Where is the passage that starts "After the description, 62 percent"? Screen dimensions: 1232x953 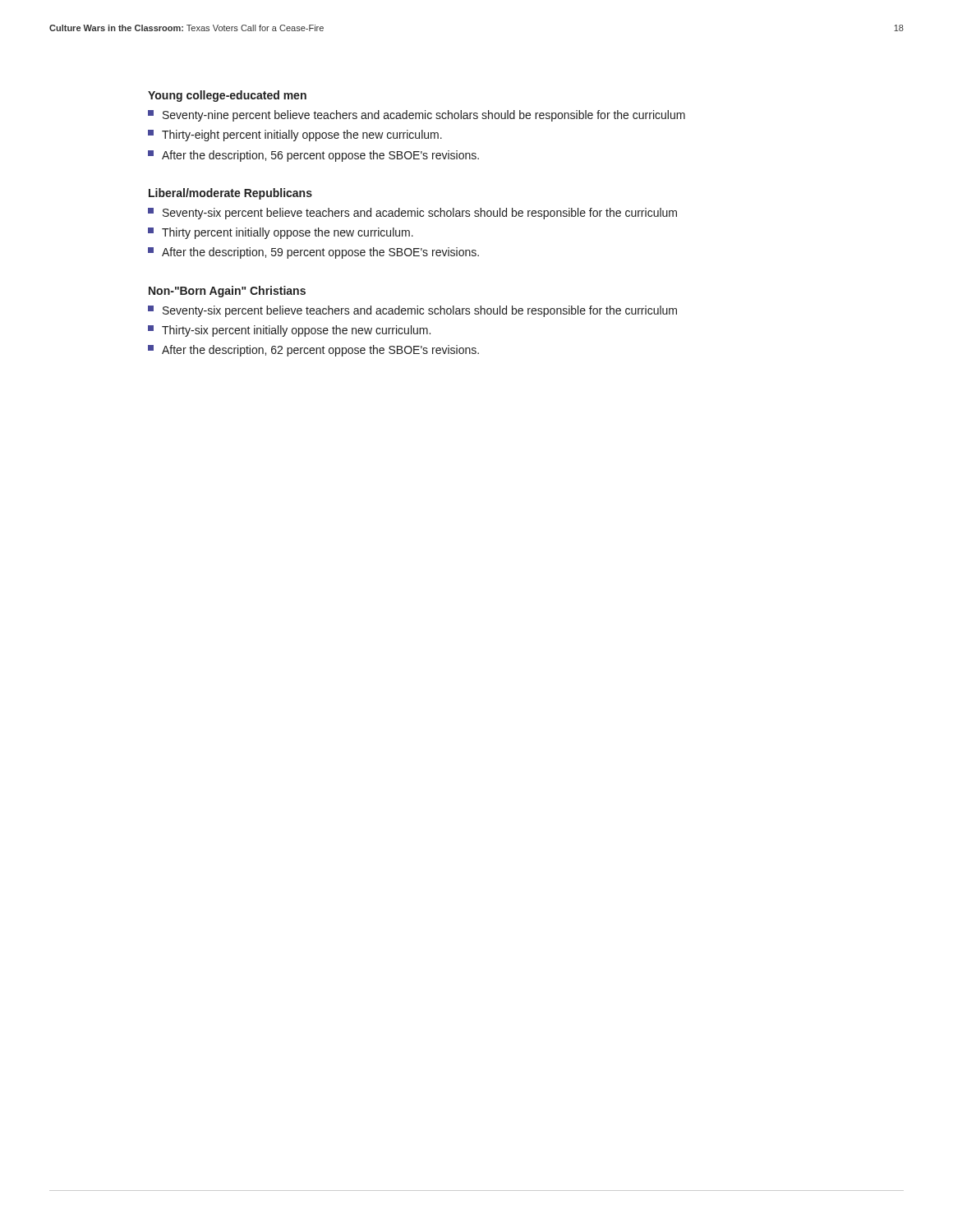tap(313, 351)
